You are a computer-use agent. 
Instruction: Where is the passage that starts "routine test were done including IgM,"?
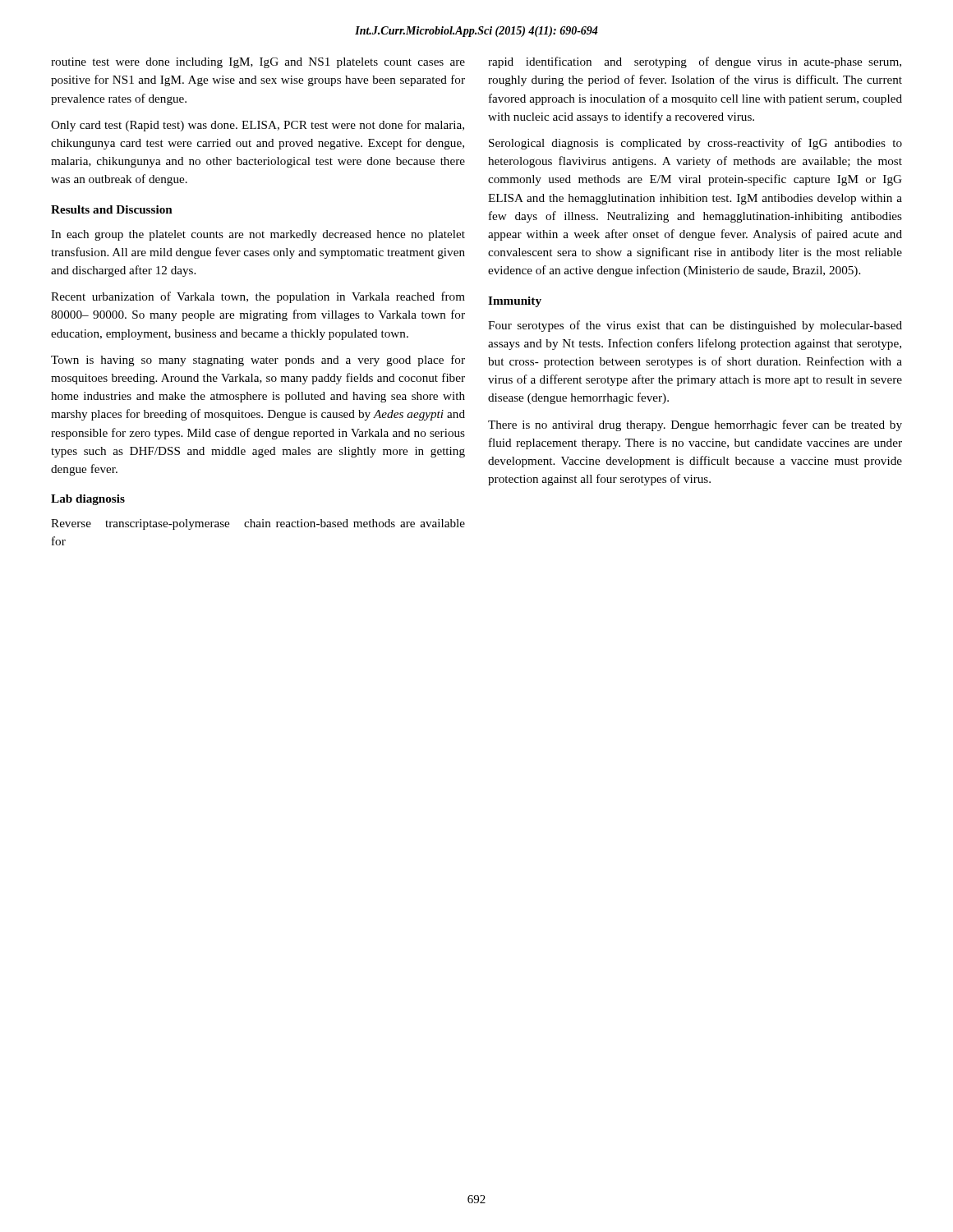coord(258,80)
